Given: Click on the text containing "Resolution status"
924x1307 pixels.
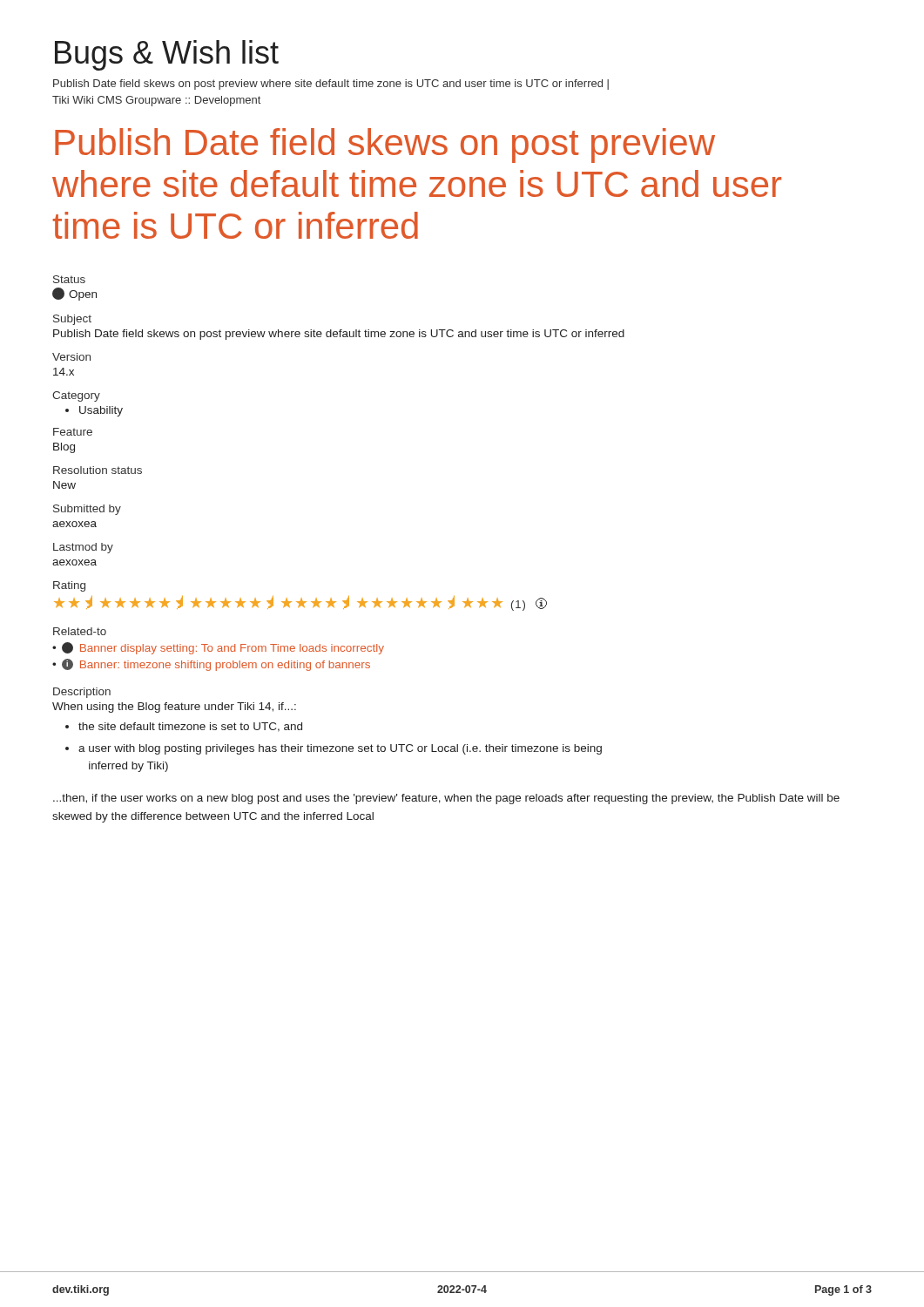Looking at the screenshot, I should (97, 470).
